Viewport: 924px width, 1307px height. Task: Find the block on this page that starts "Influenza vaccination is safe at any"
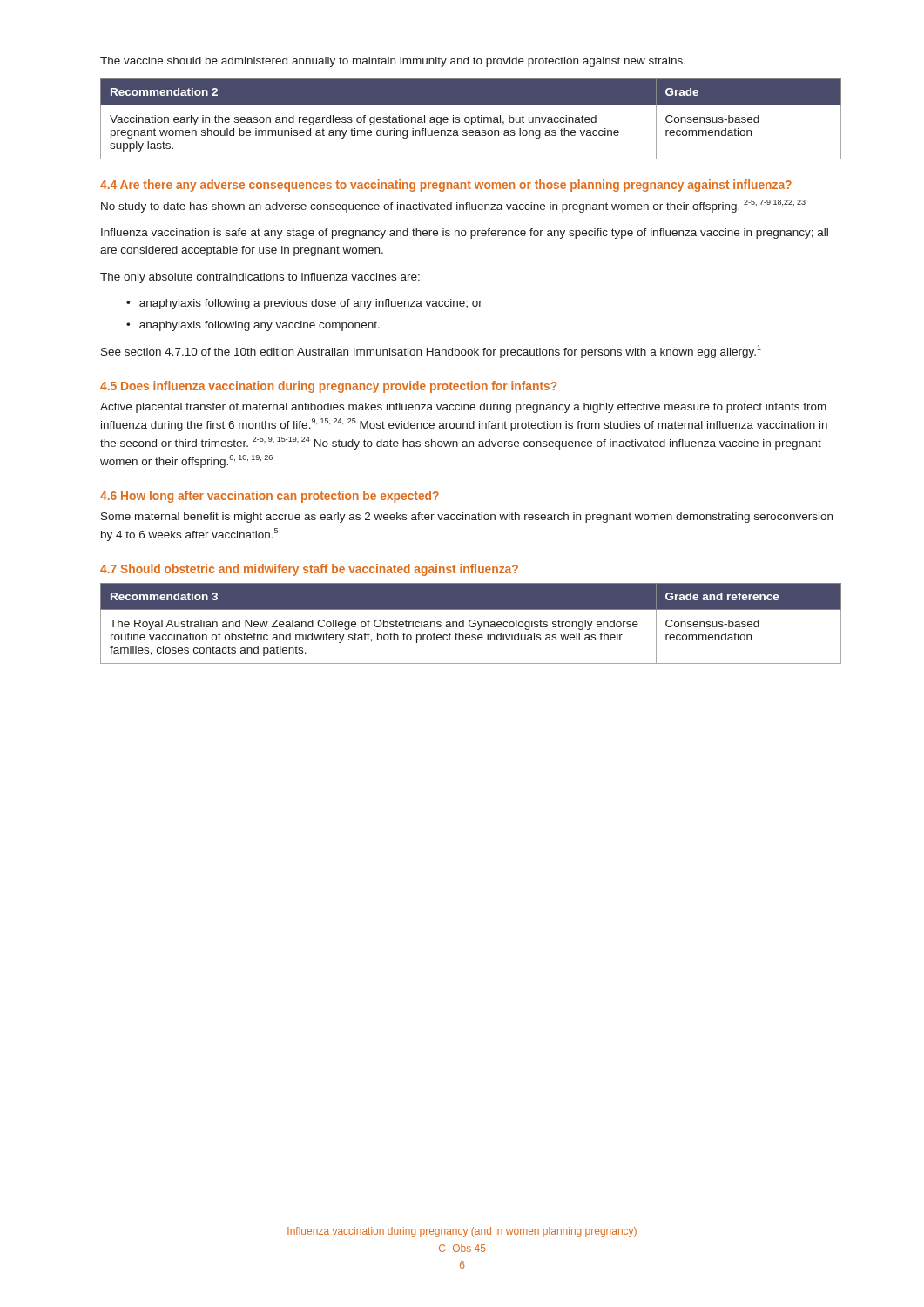464,241
